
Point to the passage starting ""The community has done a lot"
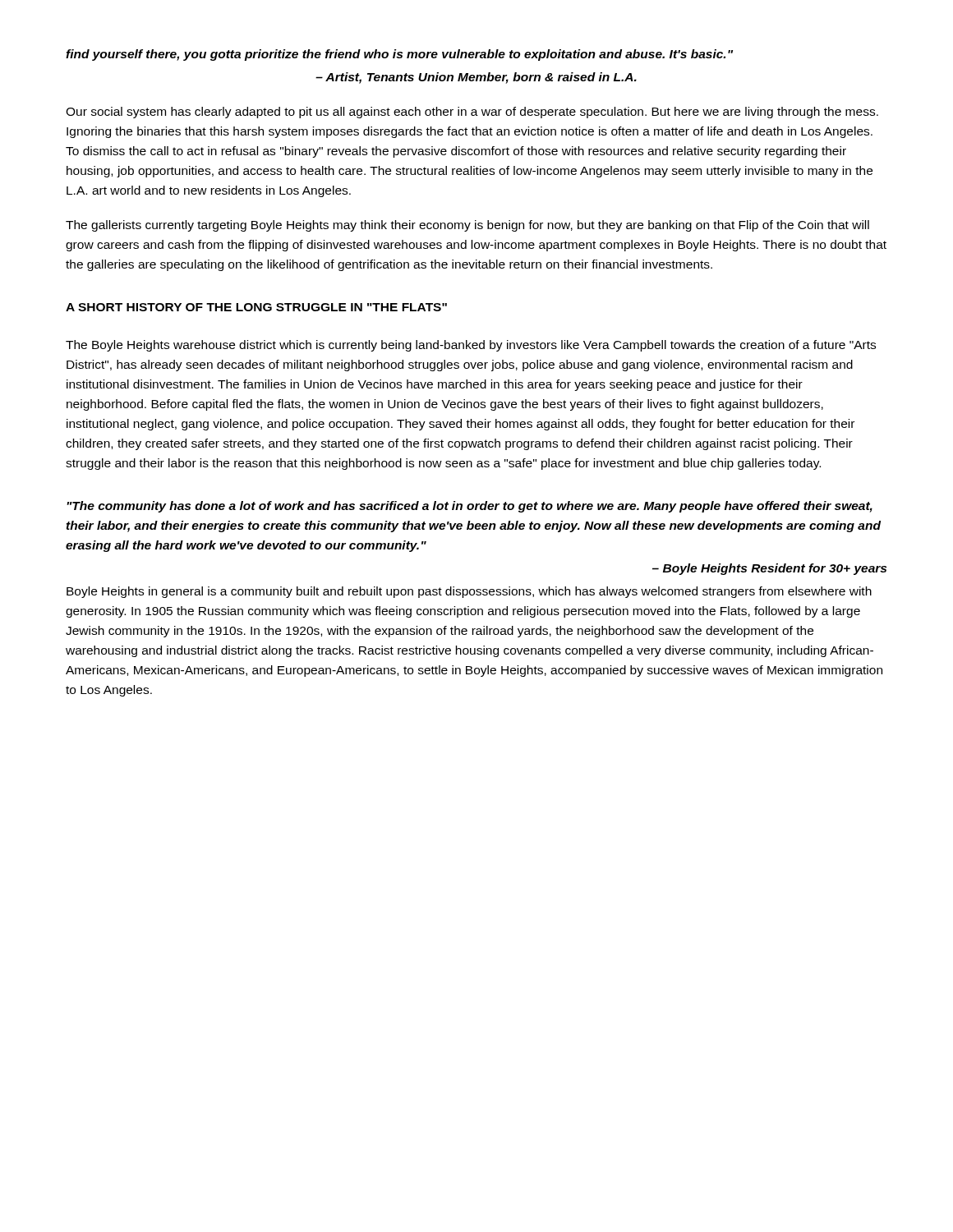[476, 526]
